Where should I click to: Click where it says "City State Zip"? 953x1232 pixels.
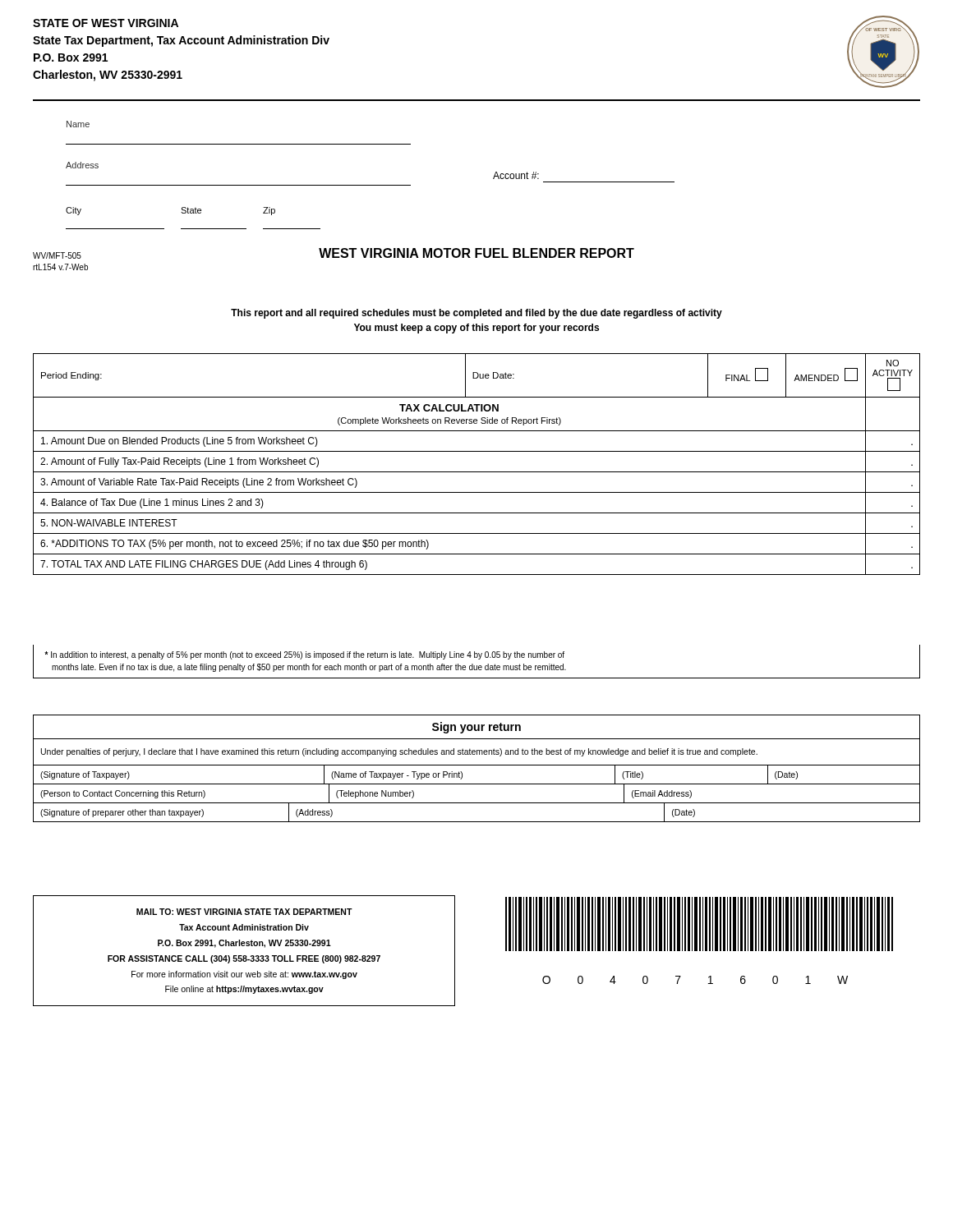click(x=193, y=218)
